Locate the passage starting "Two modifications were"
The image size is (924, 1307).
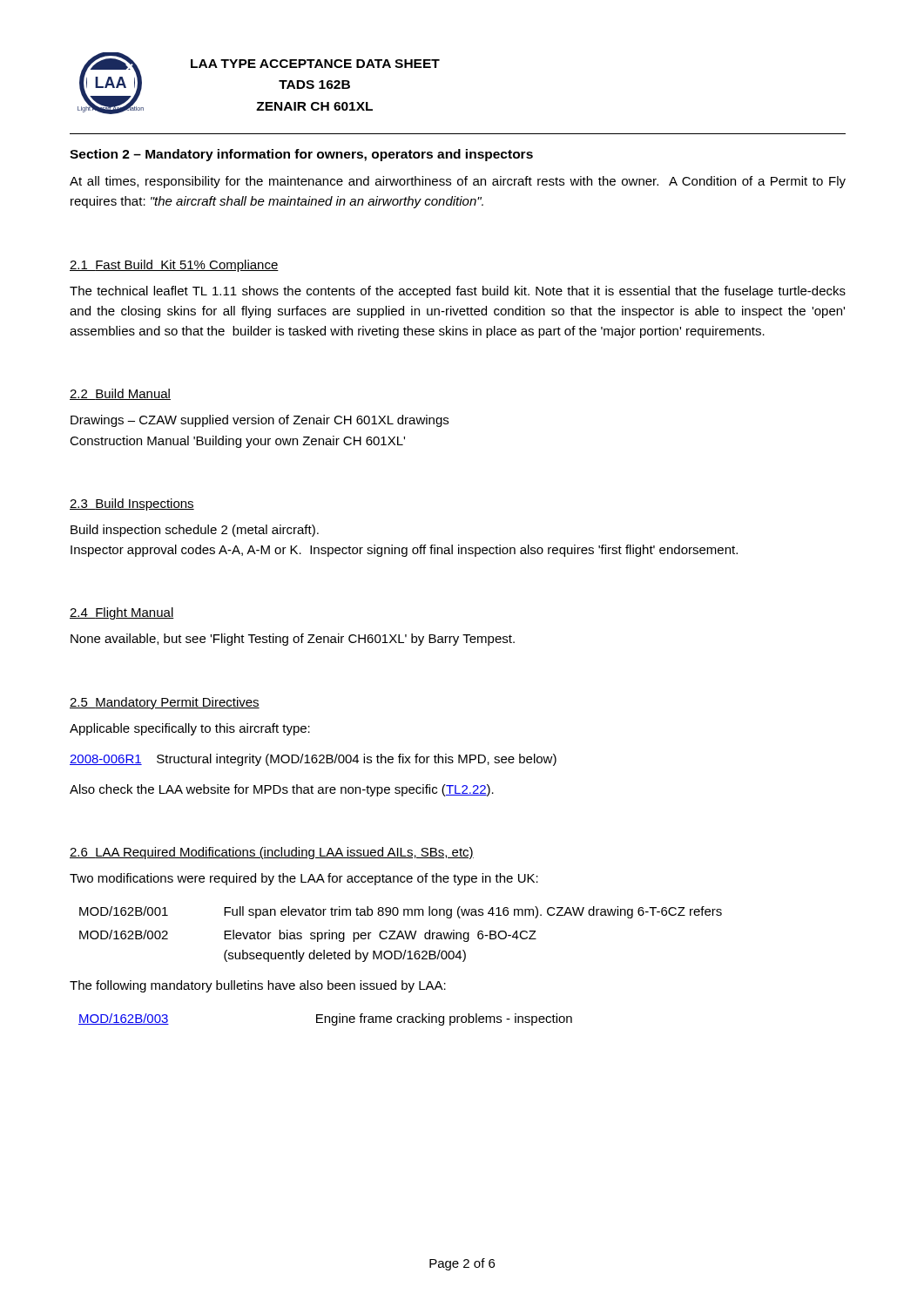(304, 878)
